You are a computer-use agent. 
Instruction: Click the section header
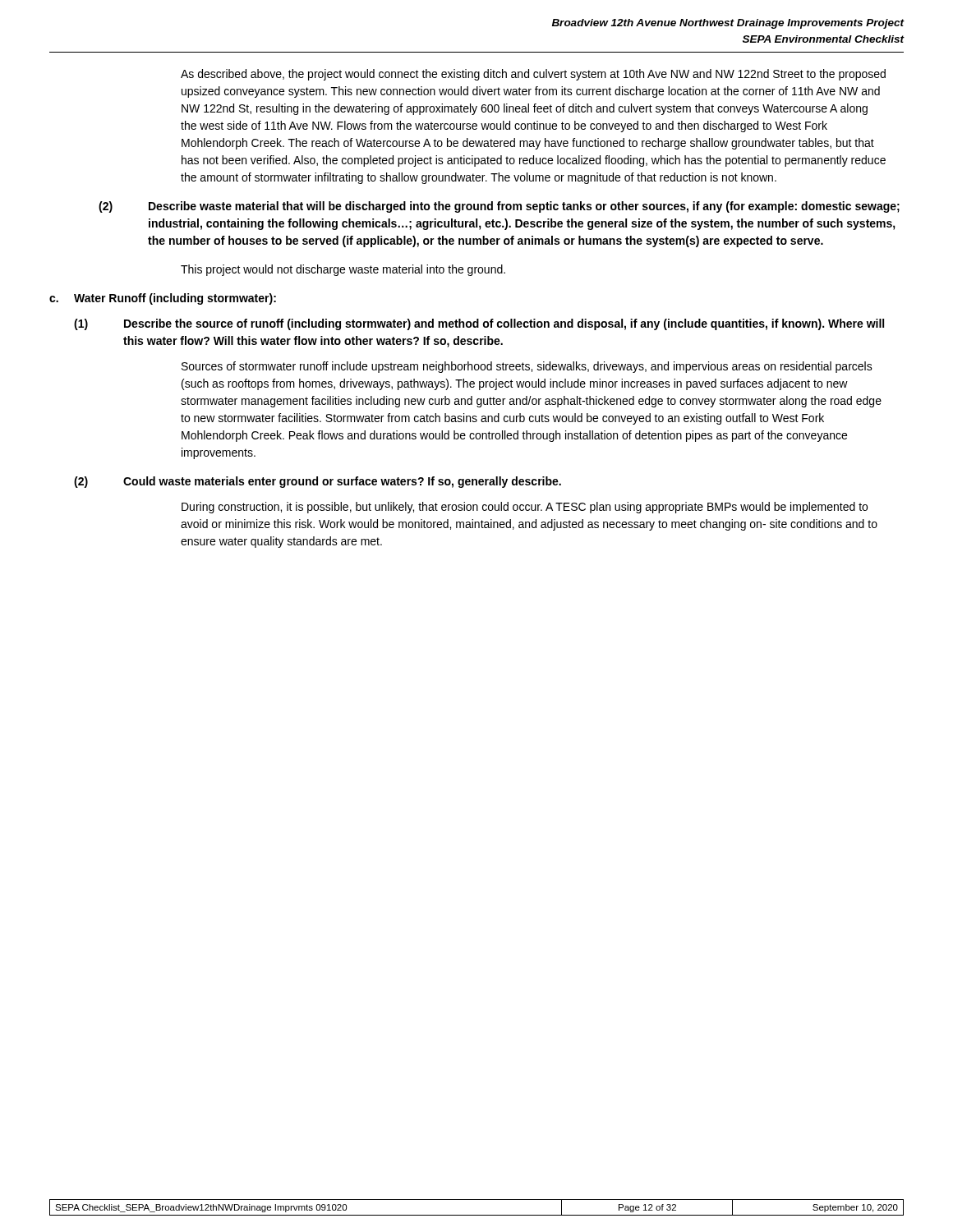click(163, 299)
